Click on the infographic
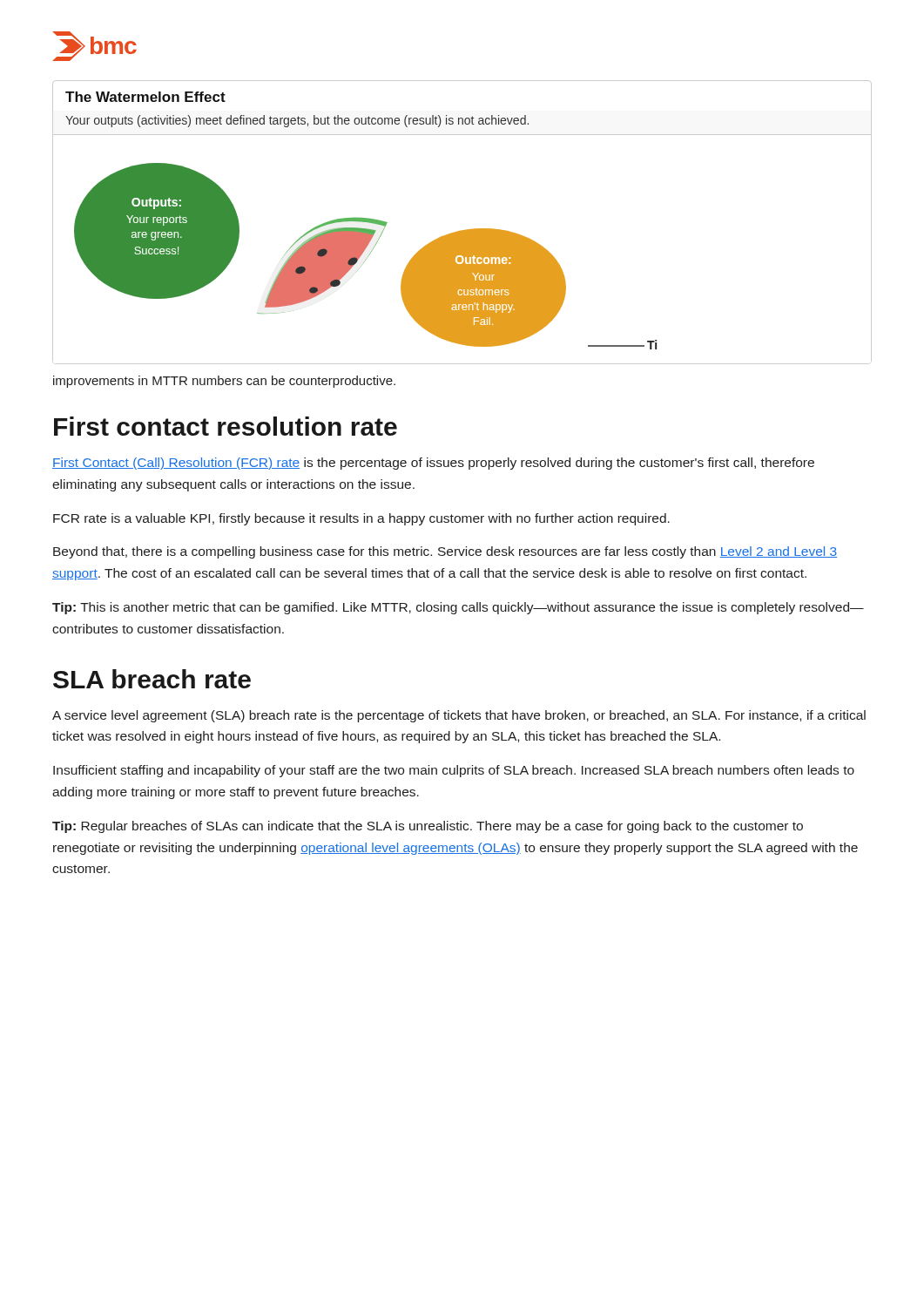 click(462, 222)
